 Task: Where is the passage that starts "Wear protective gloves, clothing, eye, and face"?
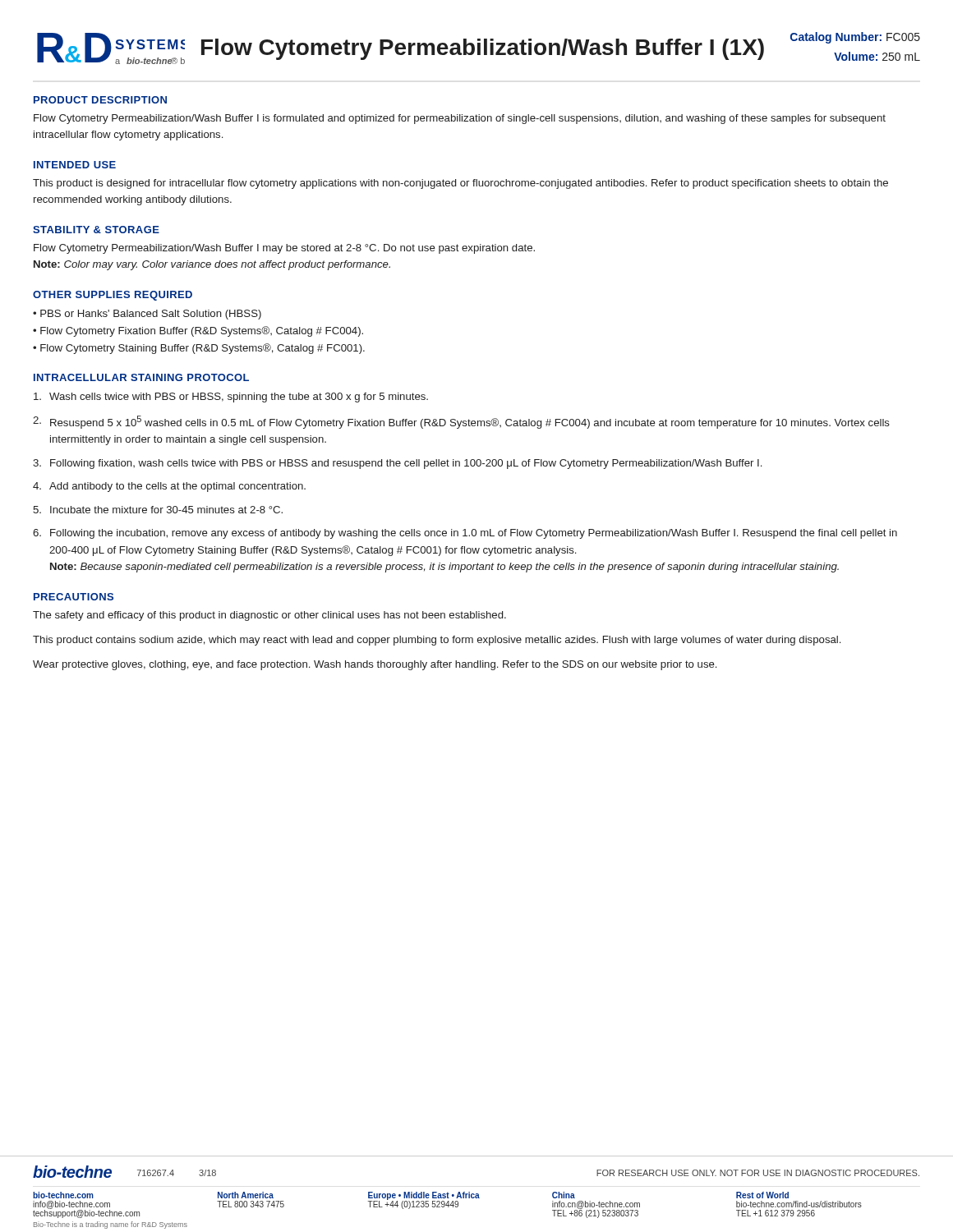tap(375, 664)
